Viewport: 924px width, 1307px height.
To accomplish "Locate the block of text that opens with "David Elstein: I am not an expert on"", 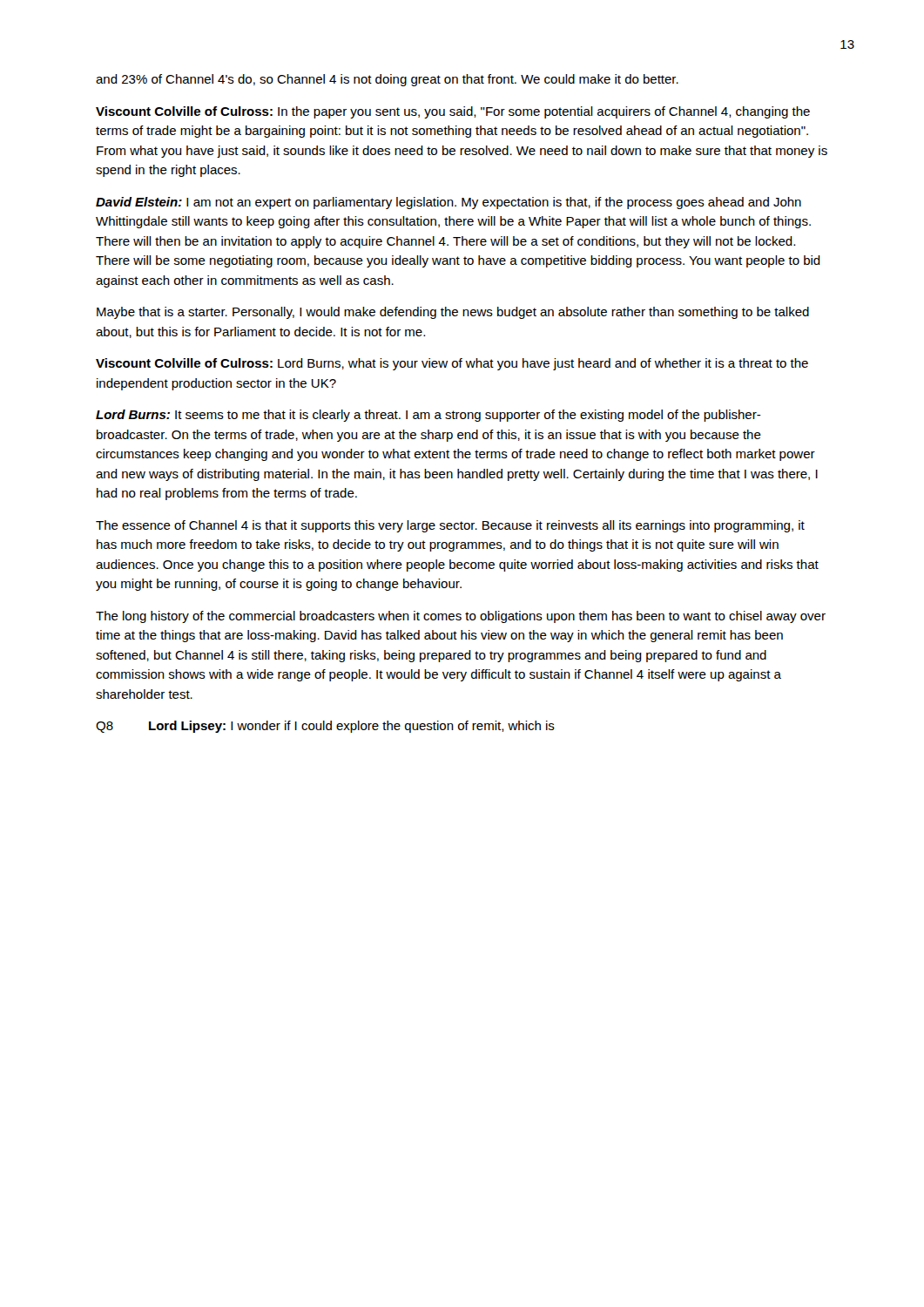I will coord(458,240).
